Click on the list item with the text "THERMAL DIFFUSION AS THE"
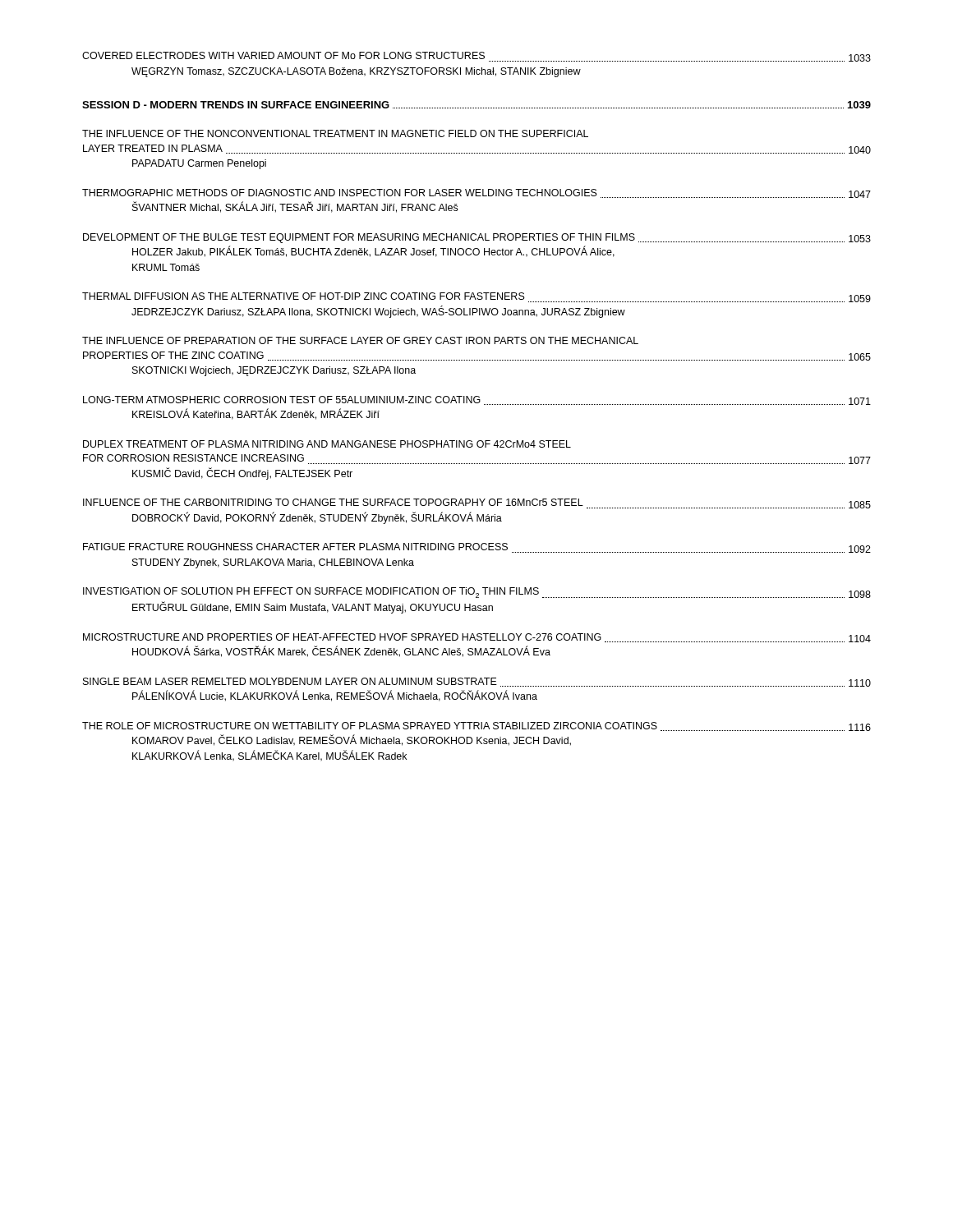 point(476,305)
